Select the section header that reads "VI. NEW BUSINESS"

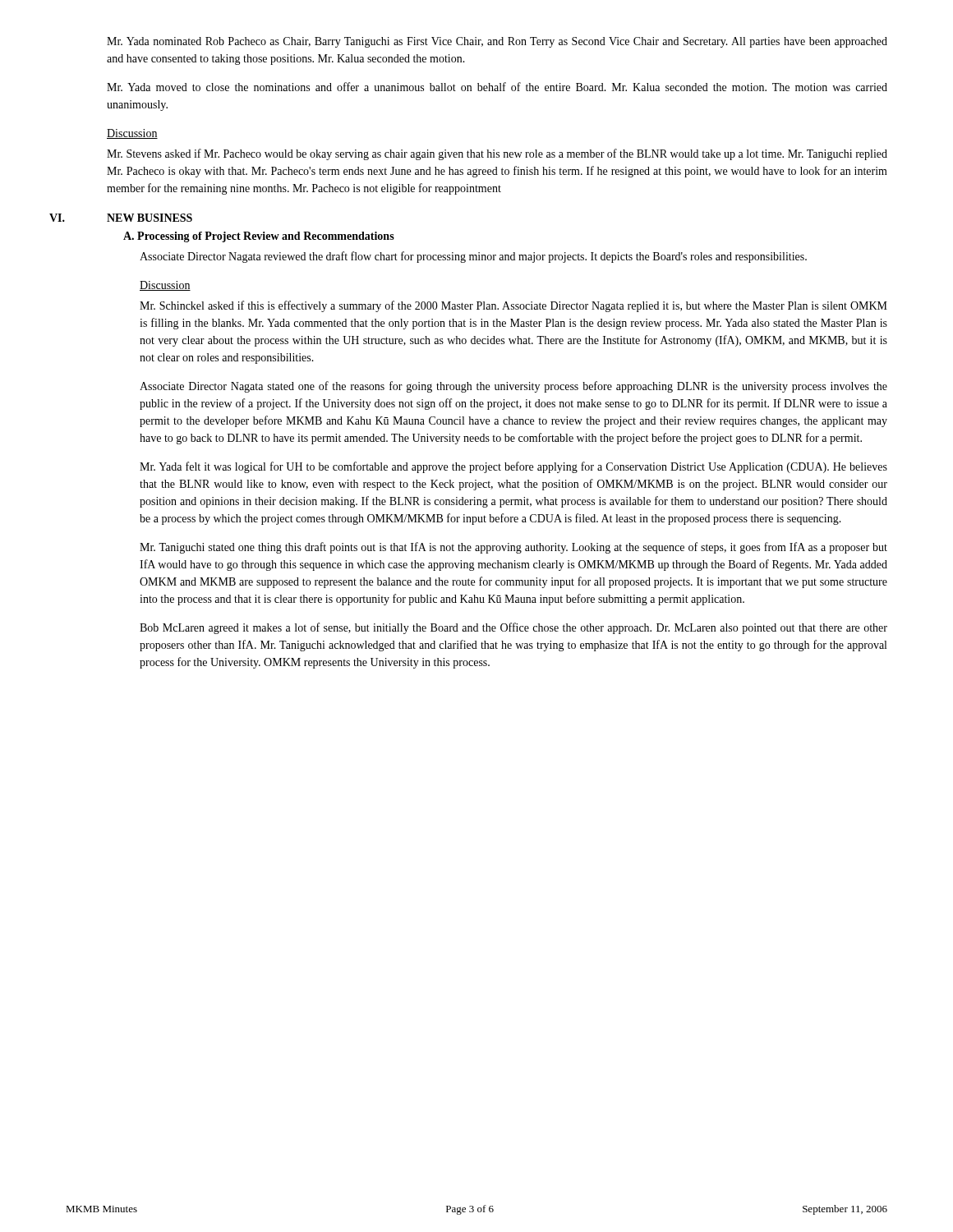pos(150,218)
